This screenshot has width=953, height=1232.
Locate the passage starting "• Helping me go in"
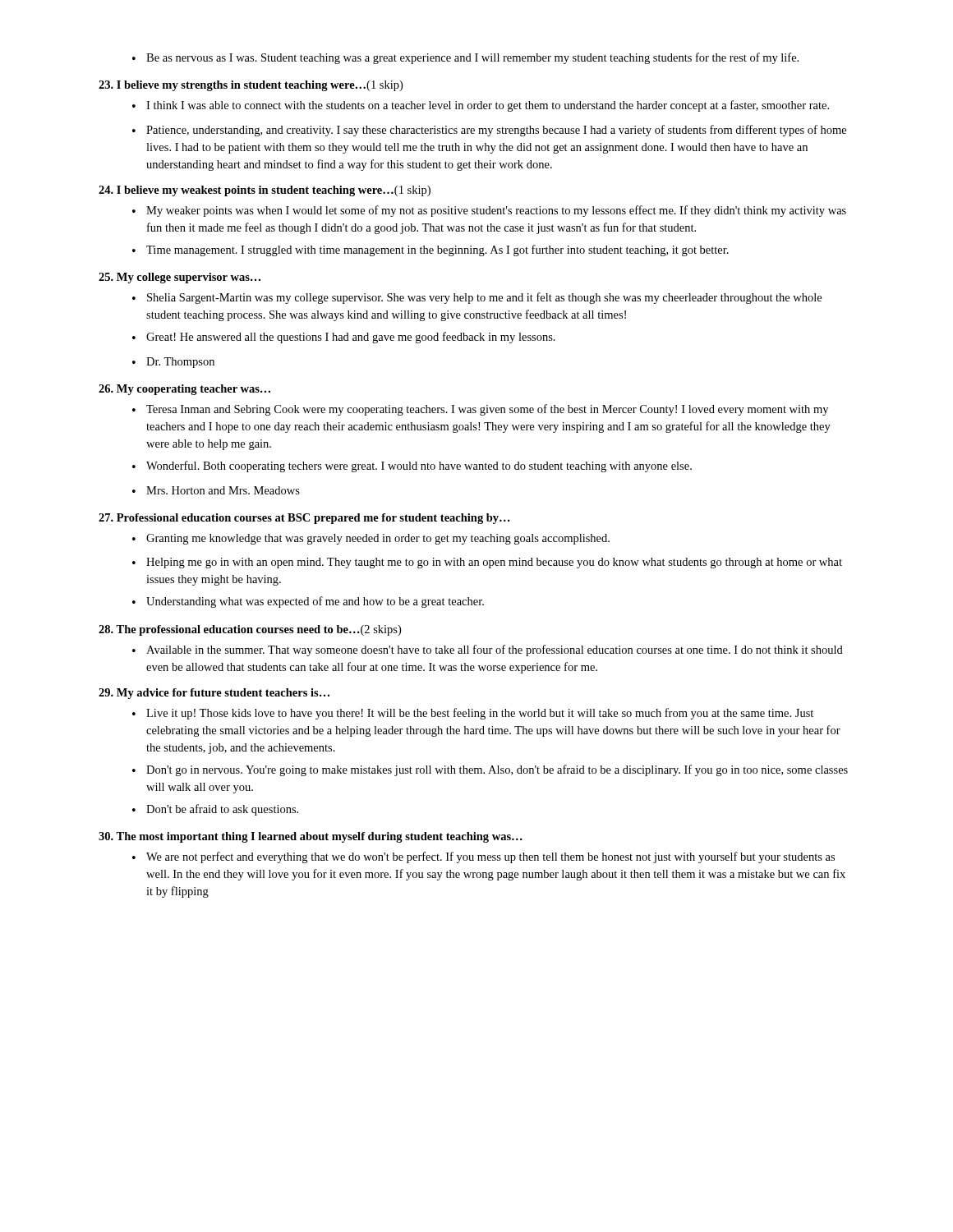pos(493,571)
